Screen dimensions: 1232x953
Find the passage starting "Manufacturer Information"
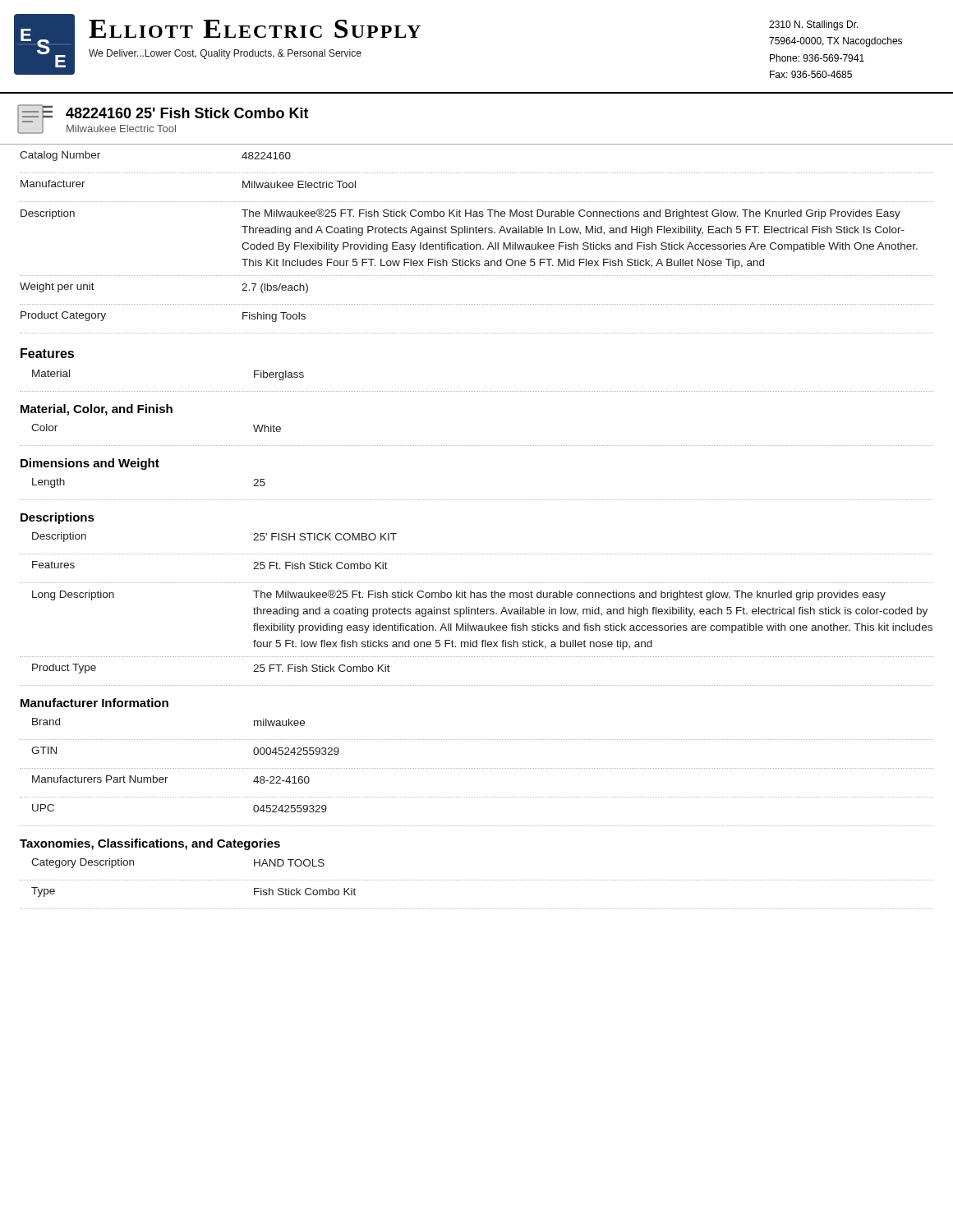coord(94,702)
